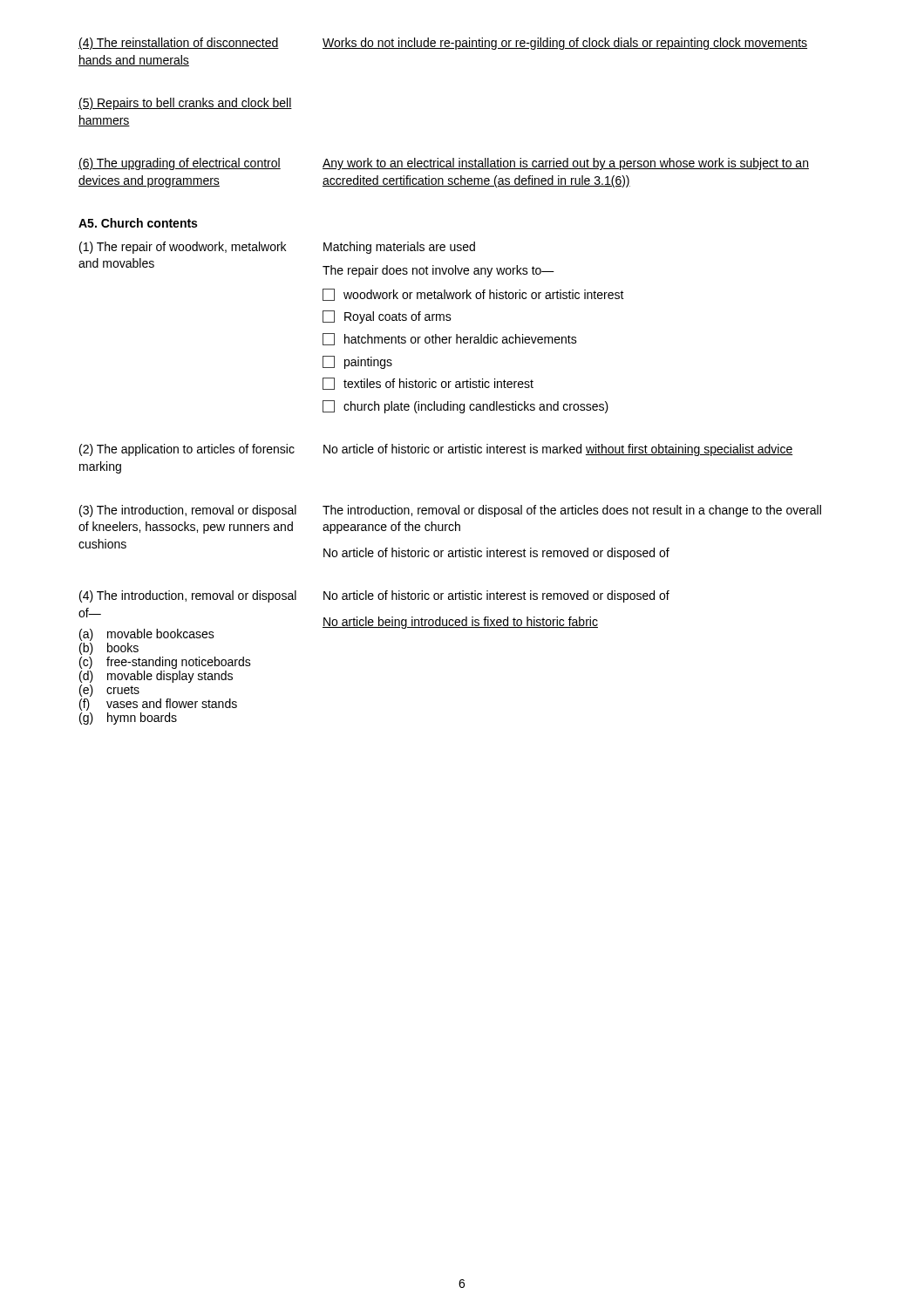Screen dimensions: 1308x924
Task: Locate the list item that reads "textiles of historic or artistic"
Action: [x=428, y=384]
